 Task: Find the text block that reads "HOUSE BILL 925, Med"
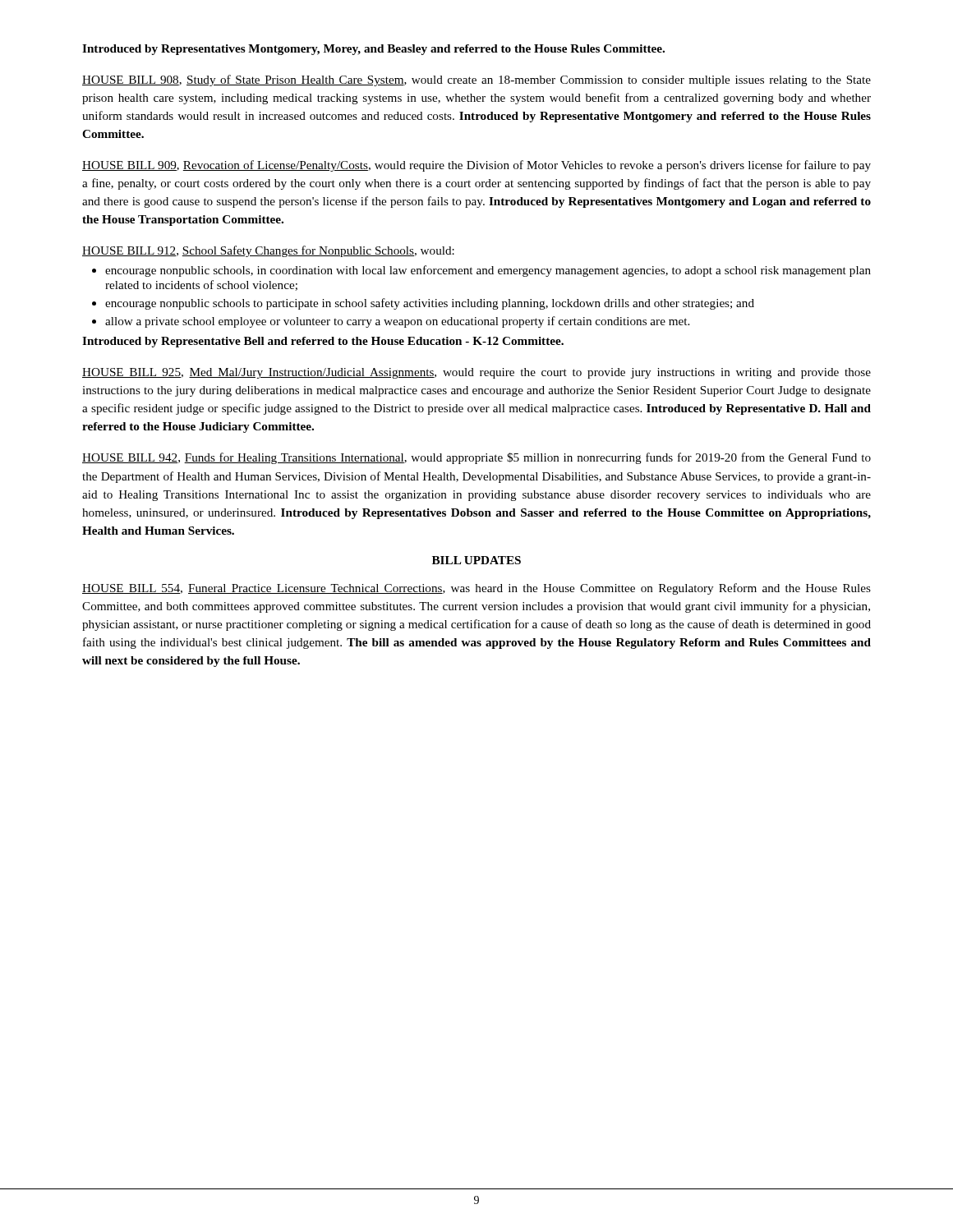point(476,399)
